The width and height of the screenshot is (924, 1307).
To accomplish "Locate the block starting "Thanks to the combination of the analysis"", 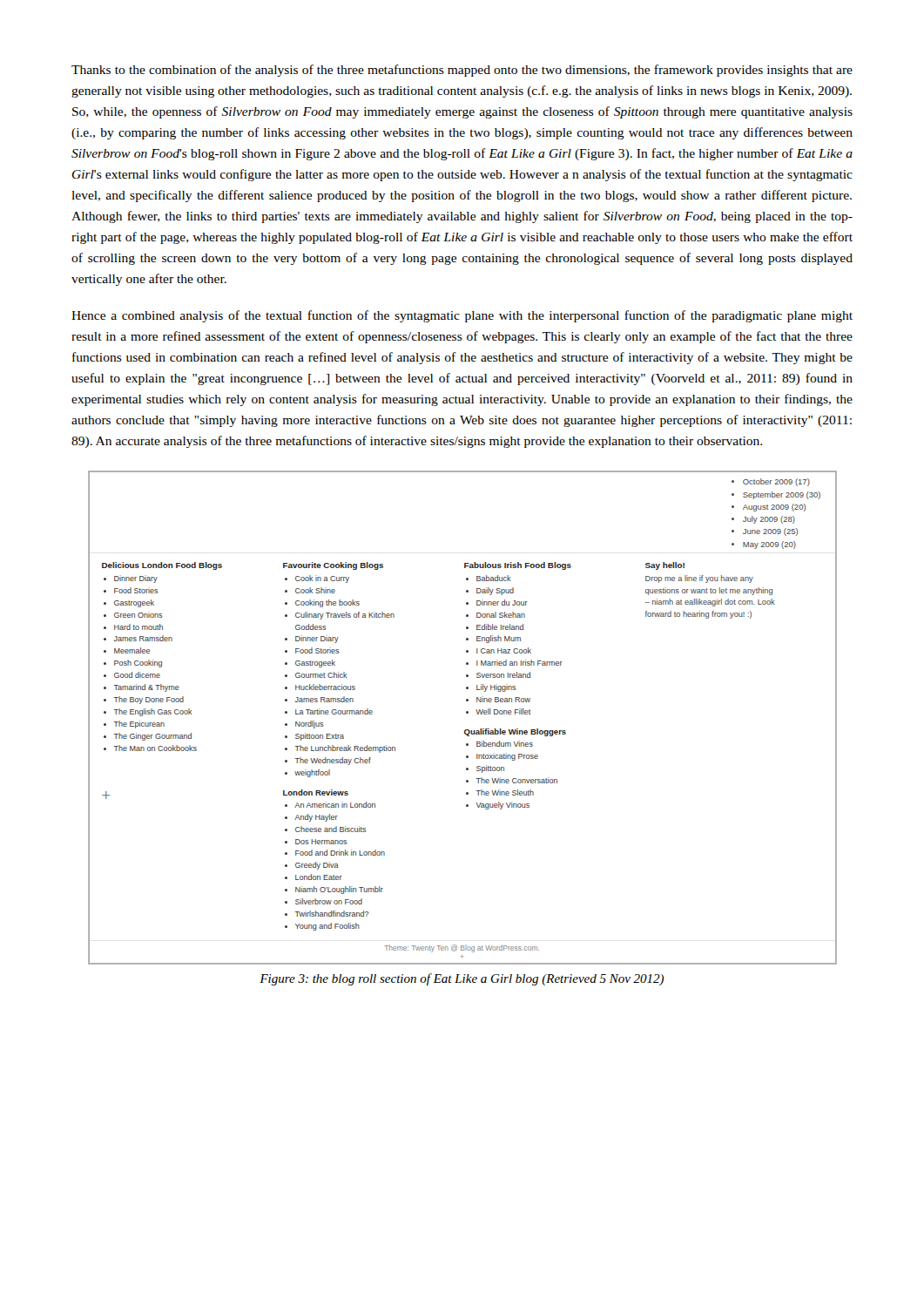I will 462,174.
